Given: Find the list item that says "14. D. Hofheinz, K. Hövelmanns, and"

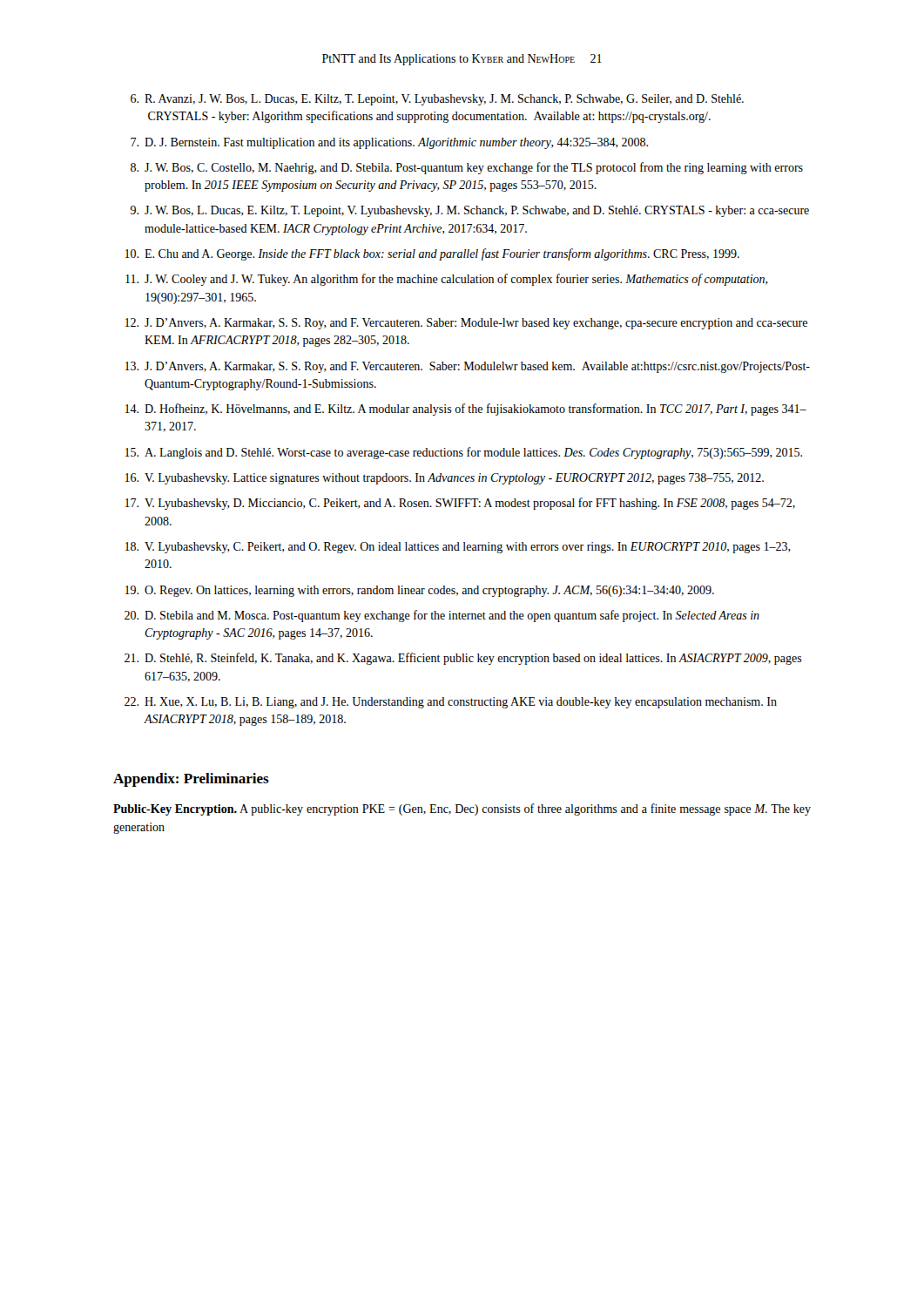Looking at the screenshot, I should coord(462,419).
